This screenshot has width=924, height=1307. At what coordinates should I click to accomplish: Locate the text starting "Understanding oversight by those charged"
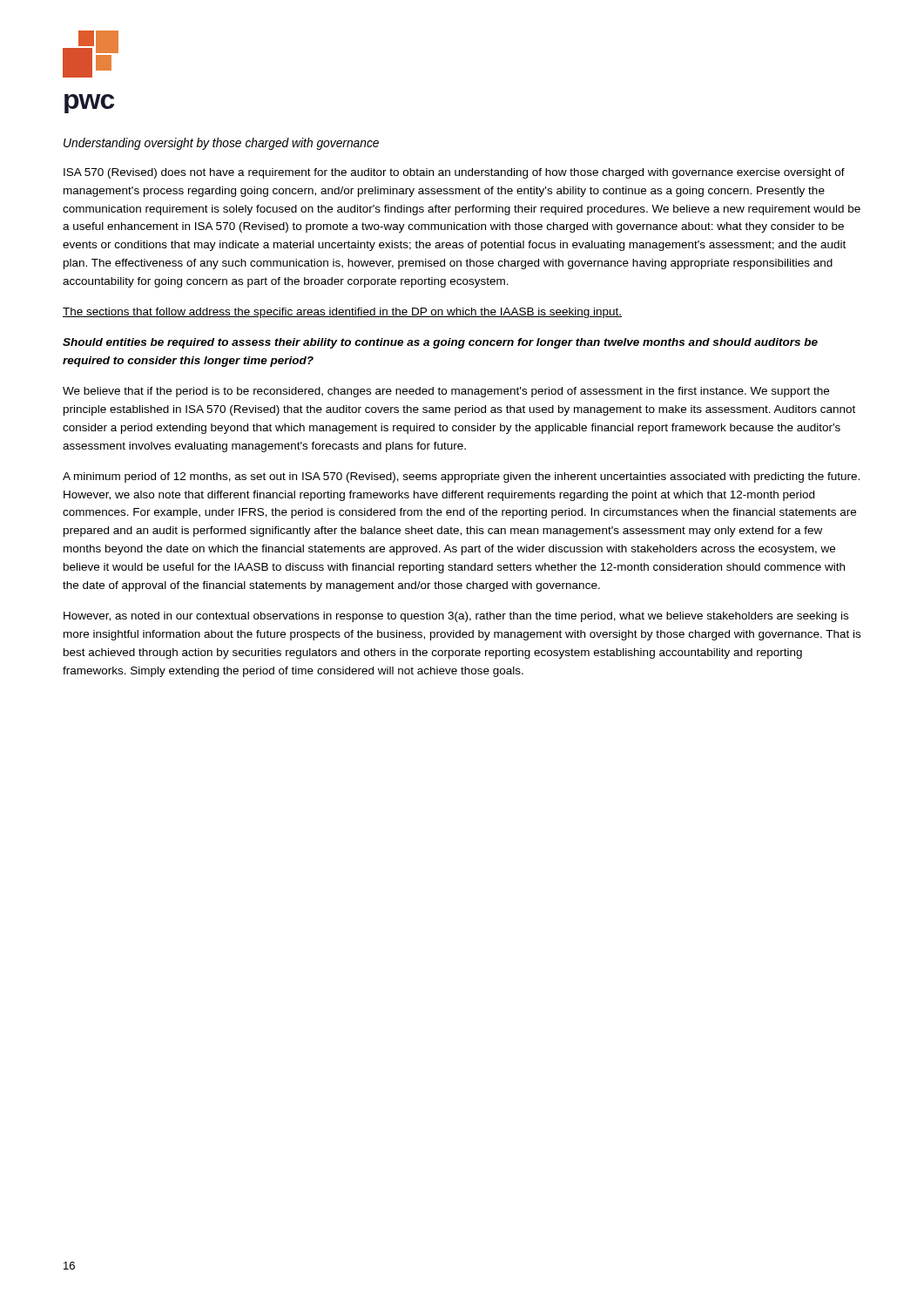pyautogui.click(x=221, y=143)
